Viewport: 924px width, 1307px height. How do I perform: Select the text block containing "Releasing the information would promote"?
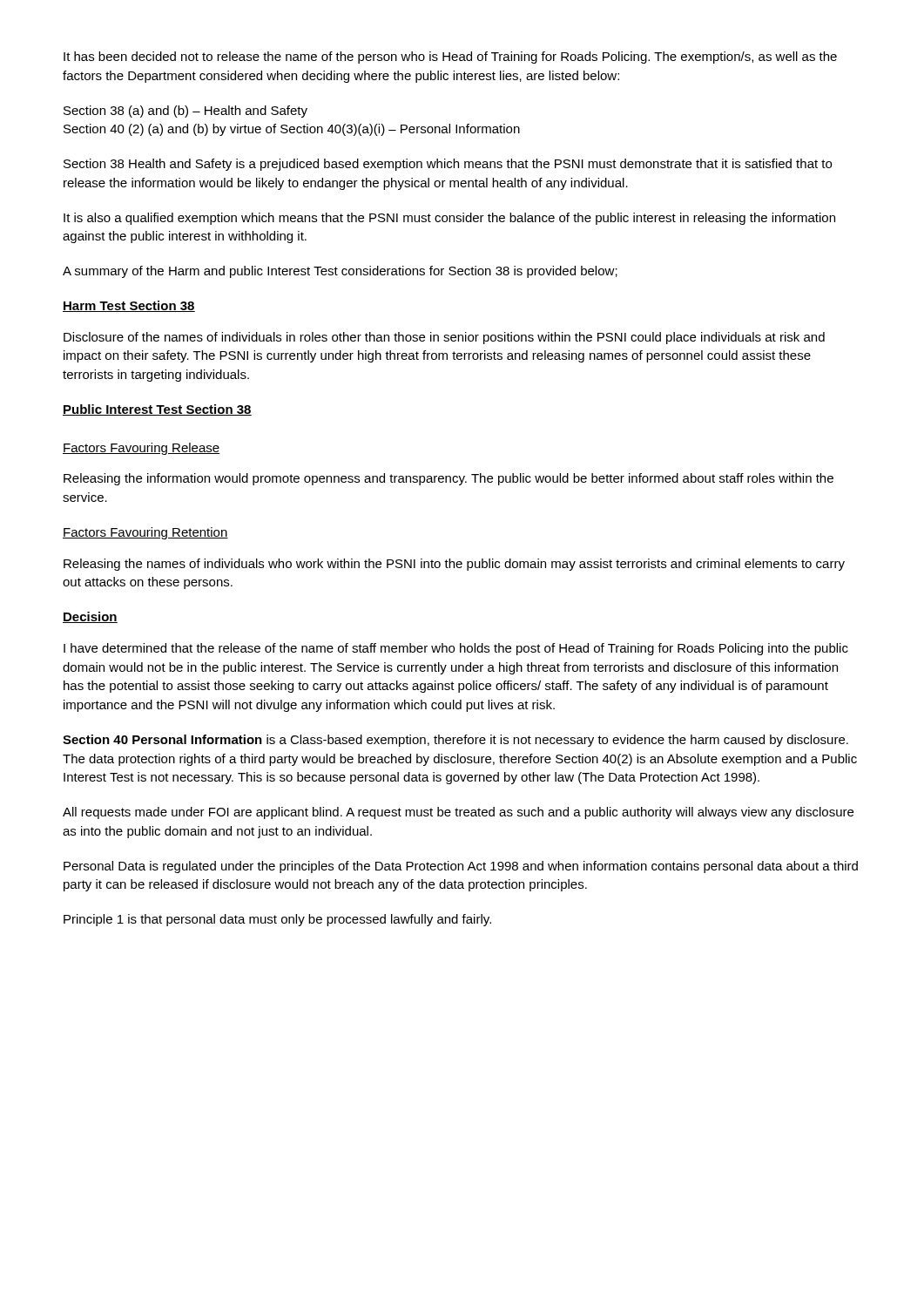[462, 488]
